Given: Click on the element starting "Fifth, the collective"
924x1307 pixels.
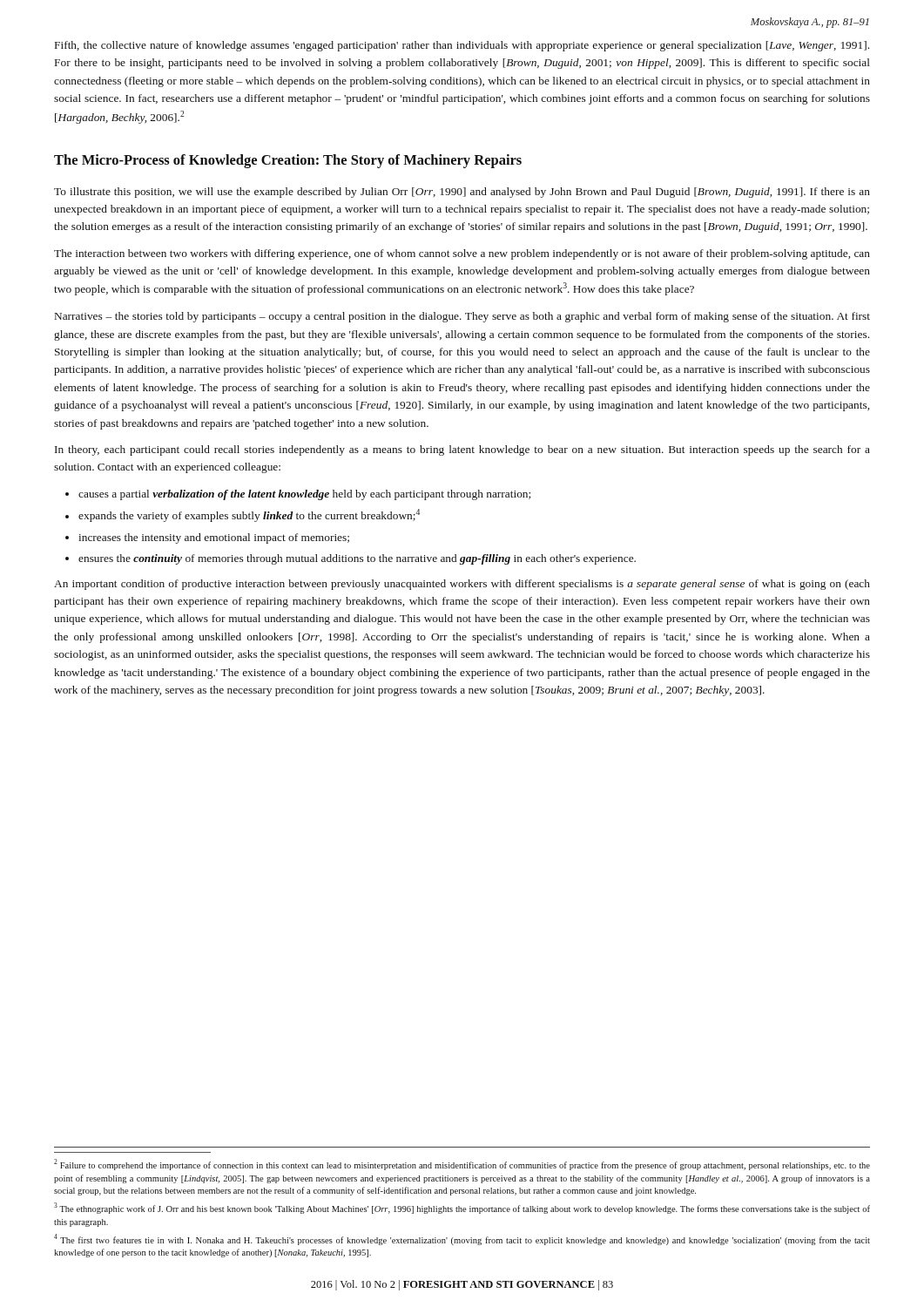Looking at the screenshot, I should pyautogui.click(x=462, y=81).
